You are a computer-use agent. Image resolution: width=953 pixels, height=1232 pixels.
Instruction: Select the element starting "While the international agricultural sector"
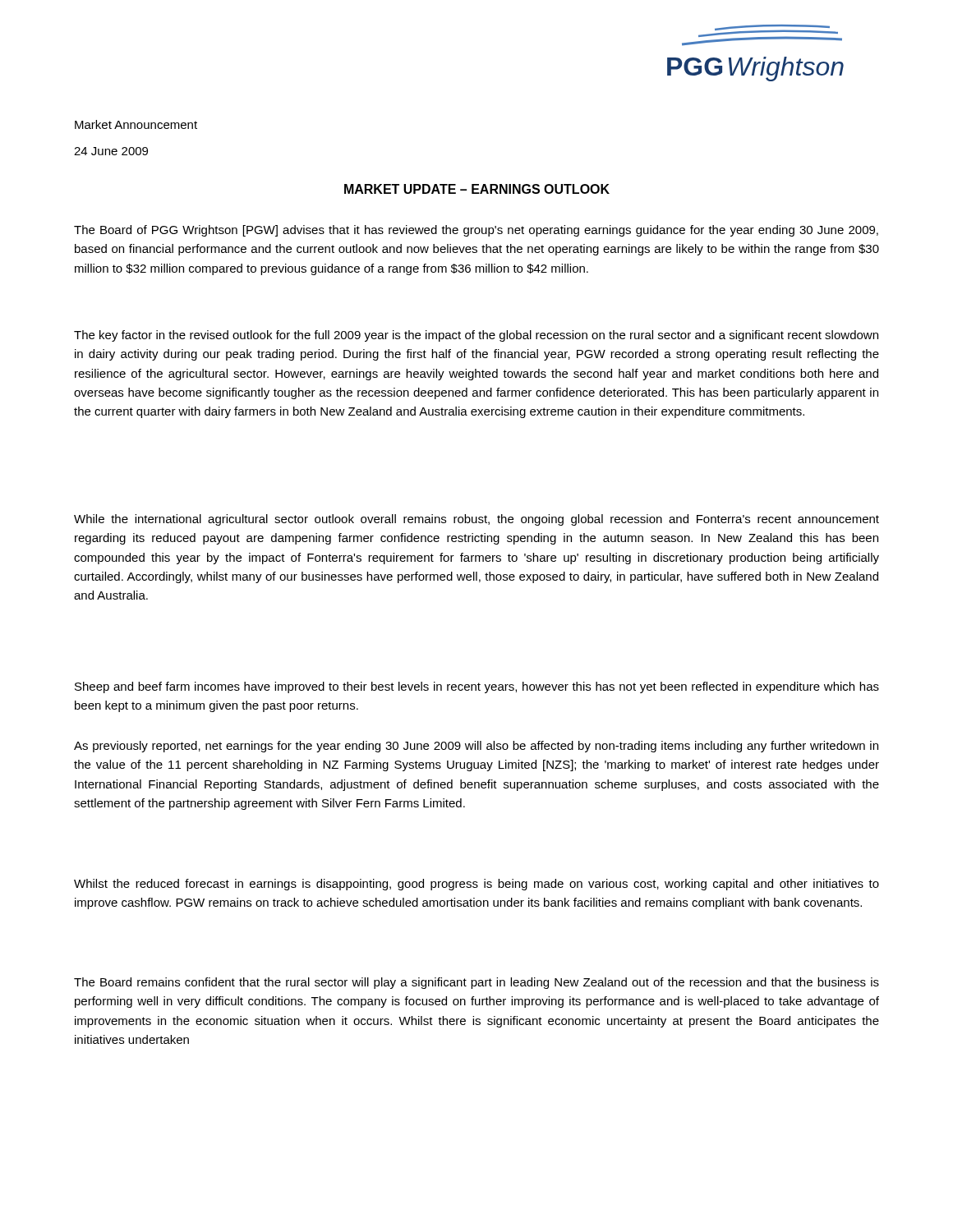(476, 557)
